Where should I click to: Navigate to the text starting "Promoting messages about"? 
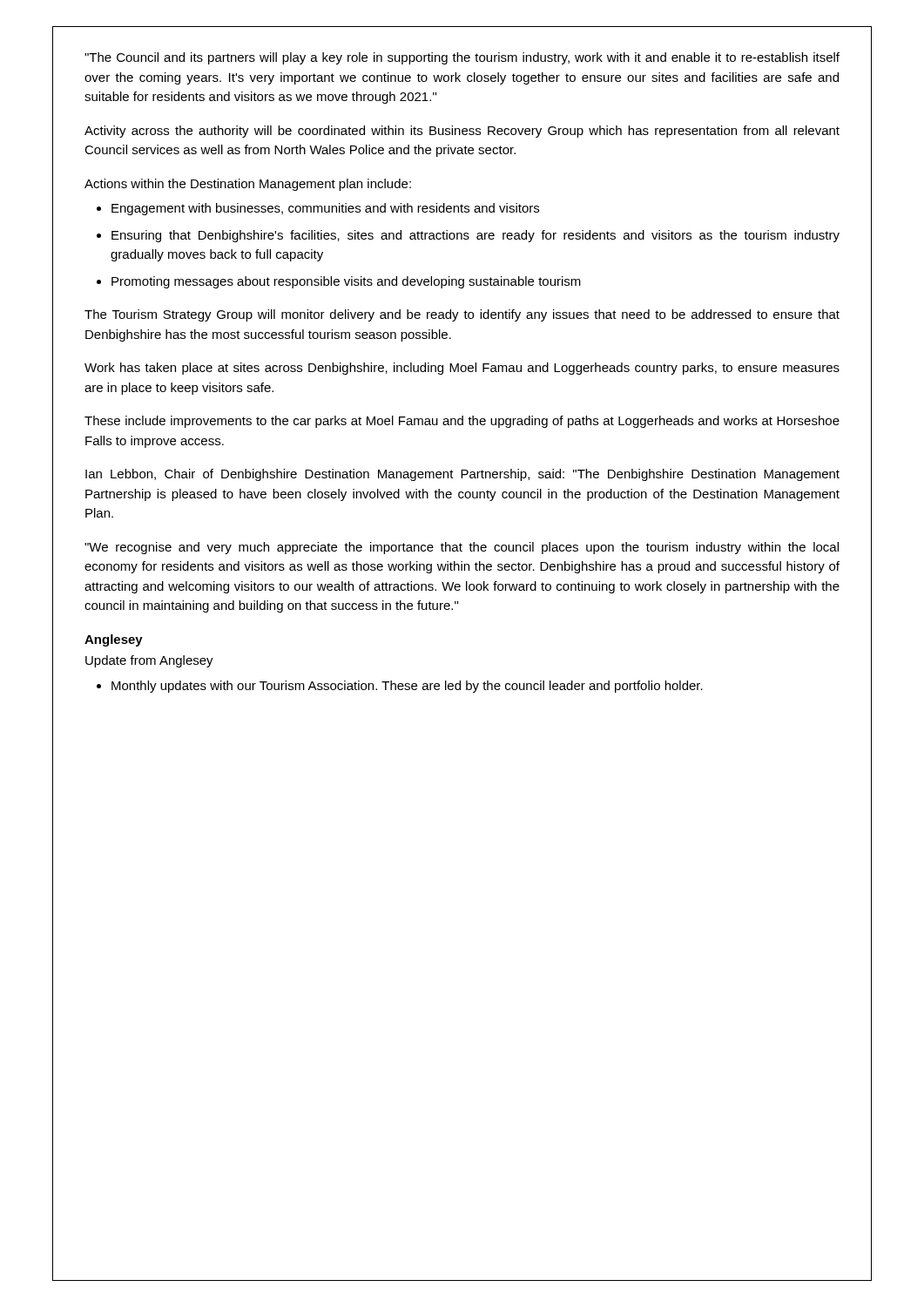coord(346,281)
